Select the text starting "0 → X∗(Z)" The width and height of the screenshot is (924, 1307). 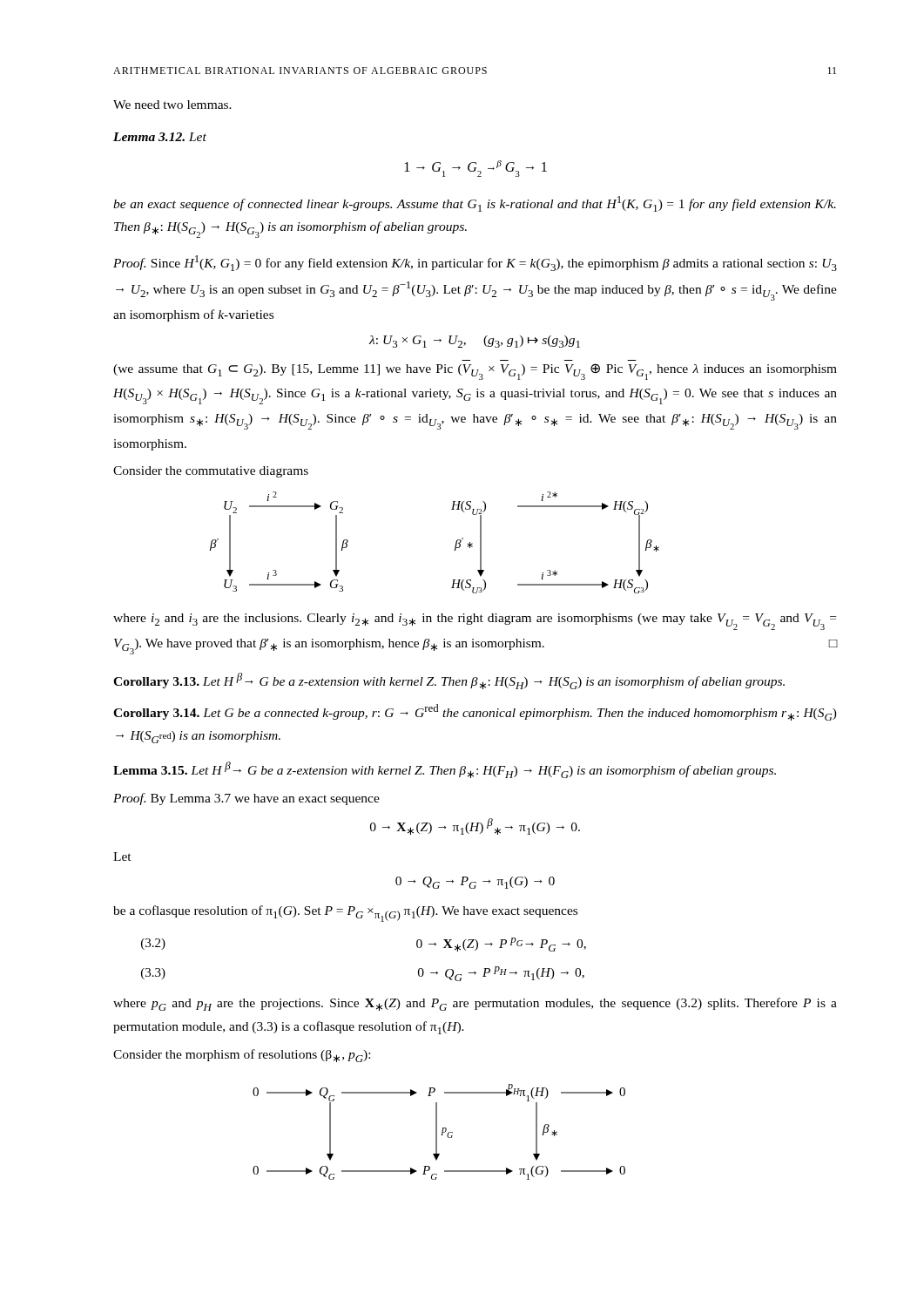[x=475, y=826]
